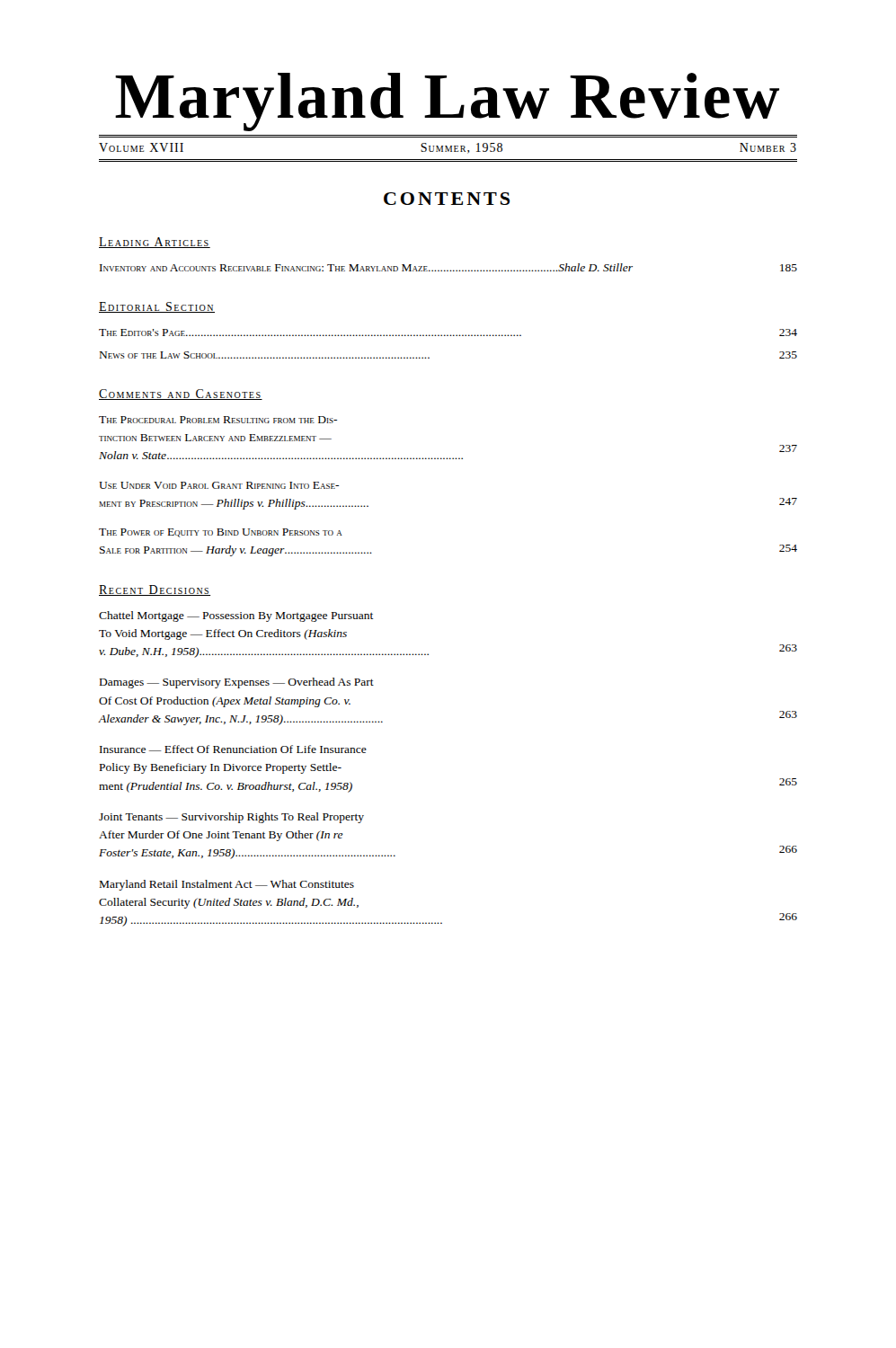Click on the list item that reads "Joint Tenants — Survivorship Rights"
This screenshot has width=896, height=1348.
(x=231, y=818)
